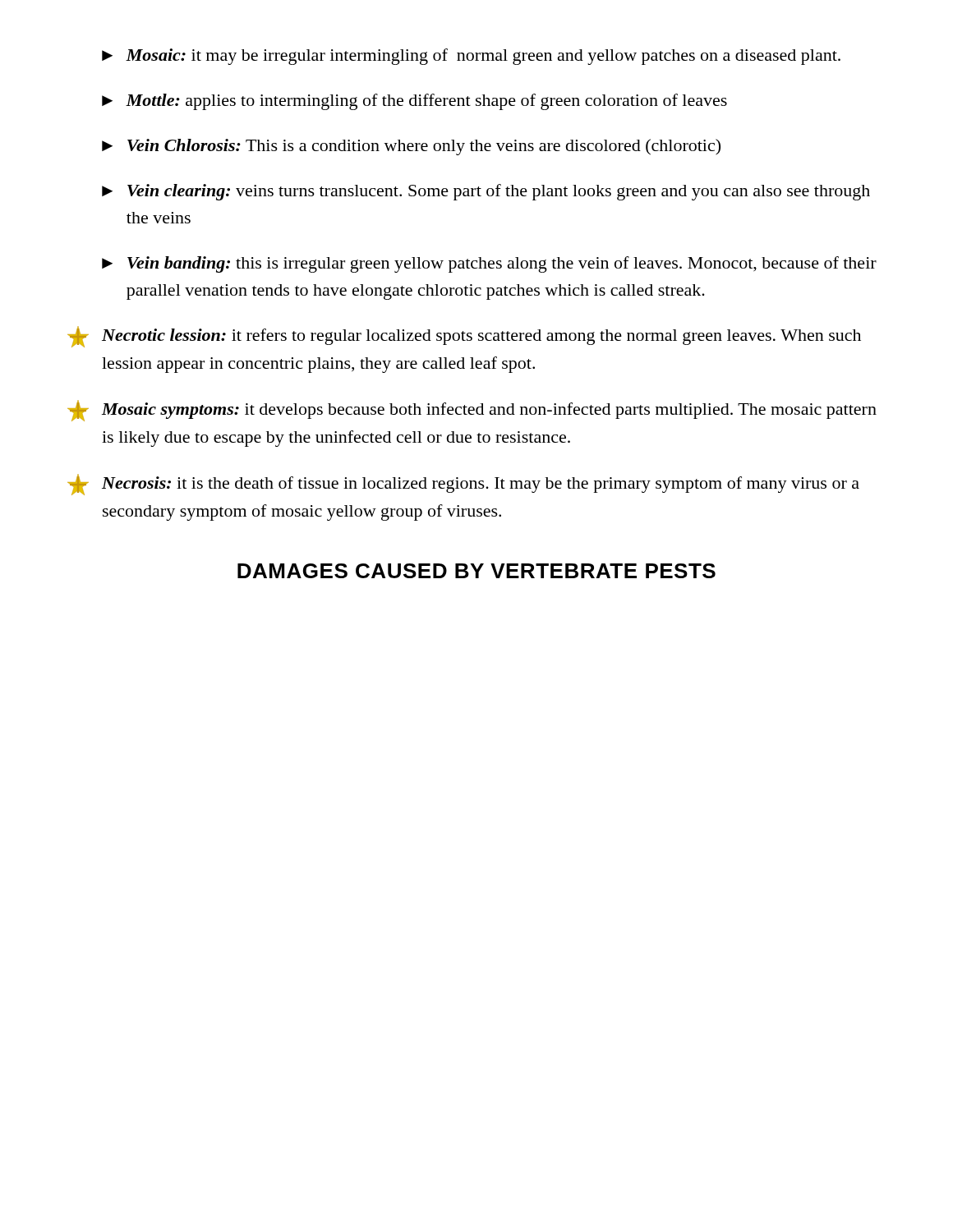This screenshot has height=1232, width=953.
Task: Find the block on this page that starts "► Mottle: applies to intermingling"
Action: coord(493,100)
